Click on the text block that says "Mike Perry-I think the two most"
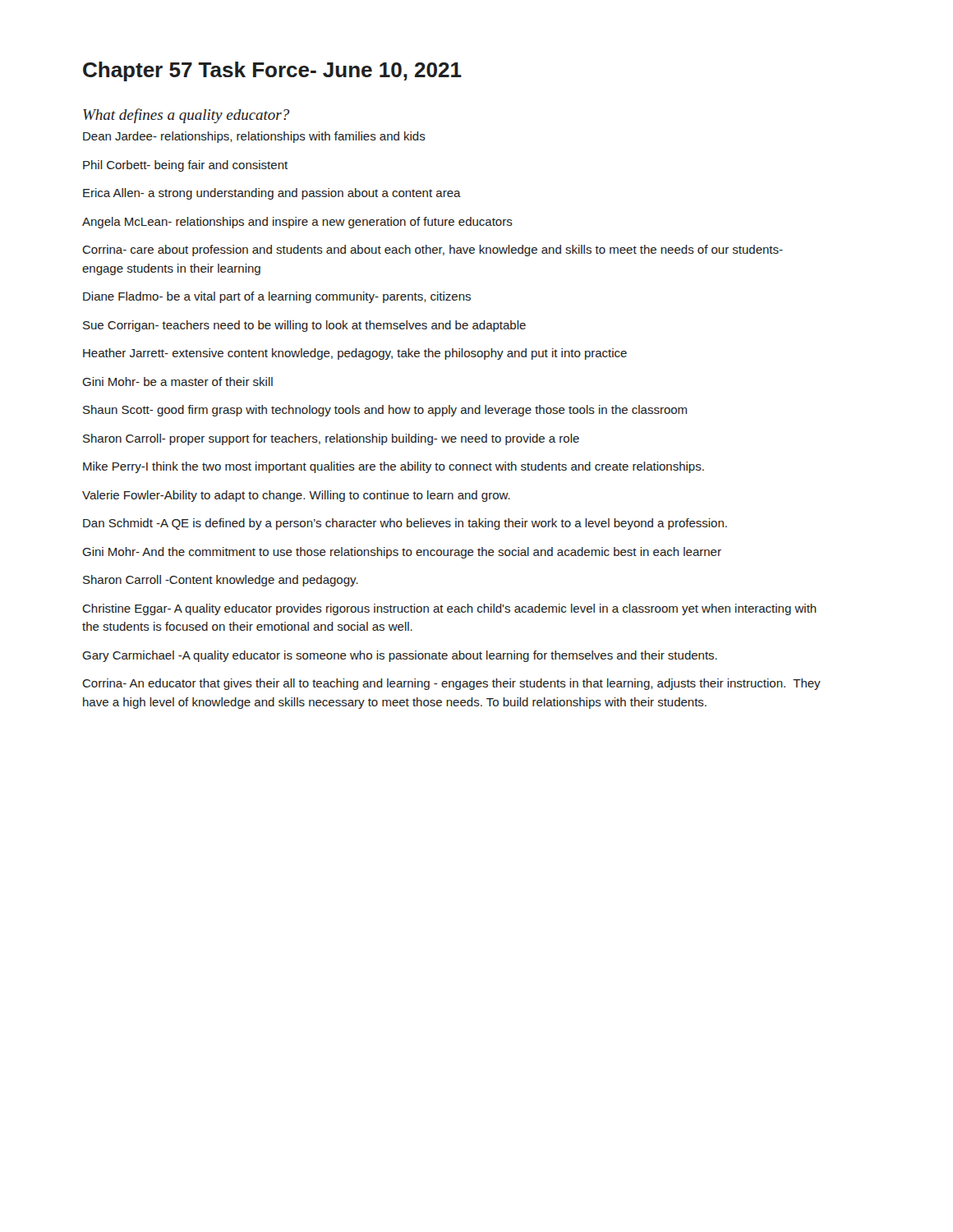 [x=393, y=466]
